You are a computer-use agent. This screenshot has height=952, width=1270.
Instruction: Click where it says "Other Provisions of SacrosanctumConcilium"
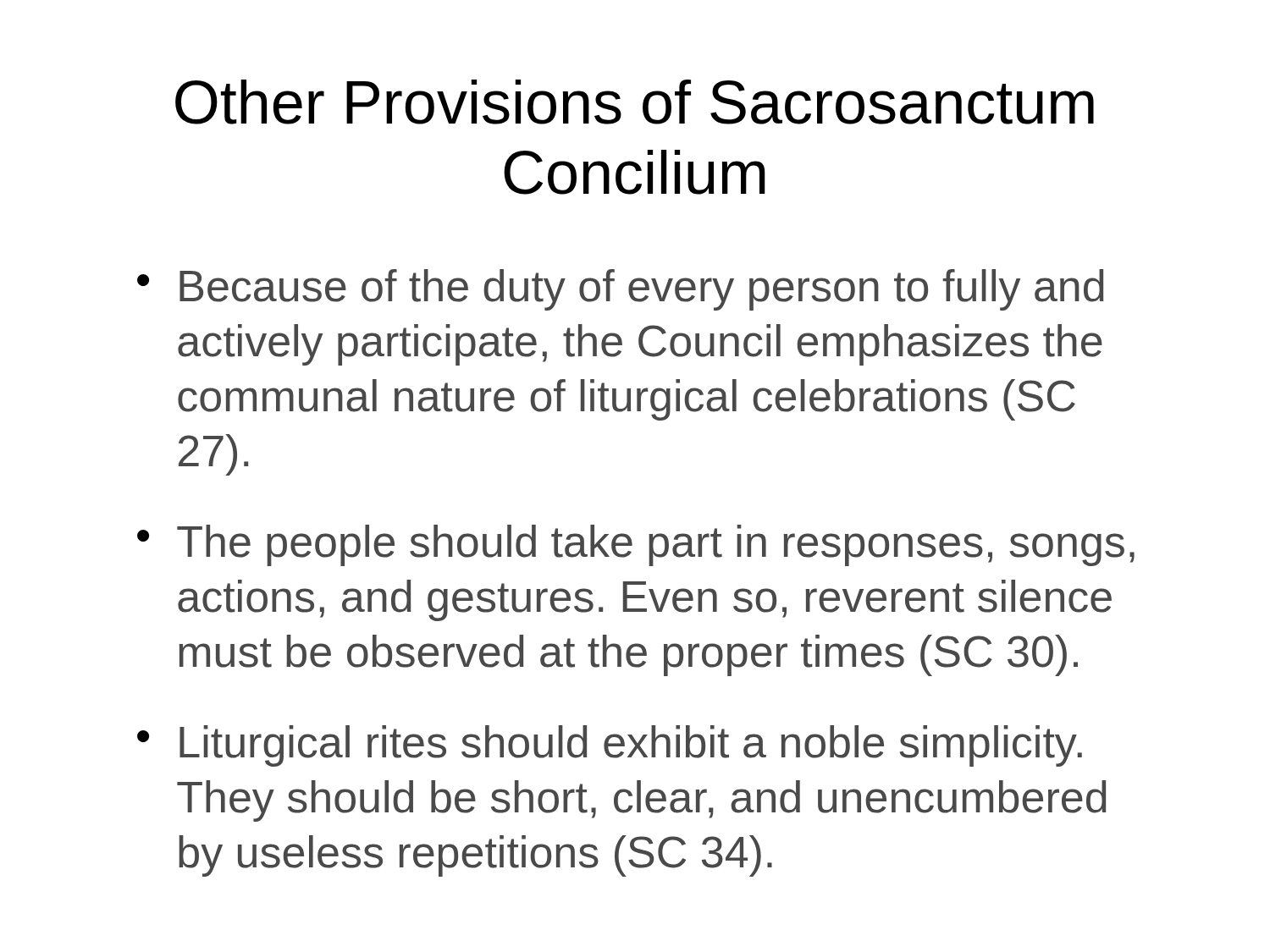pos(635,138)
